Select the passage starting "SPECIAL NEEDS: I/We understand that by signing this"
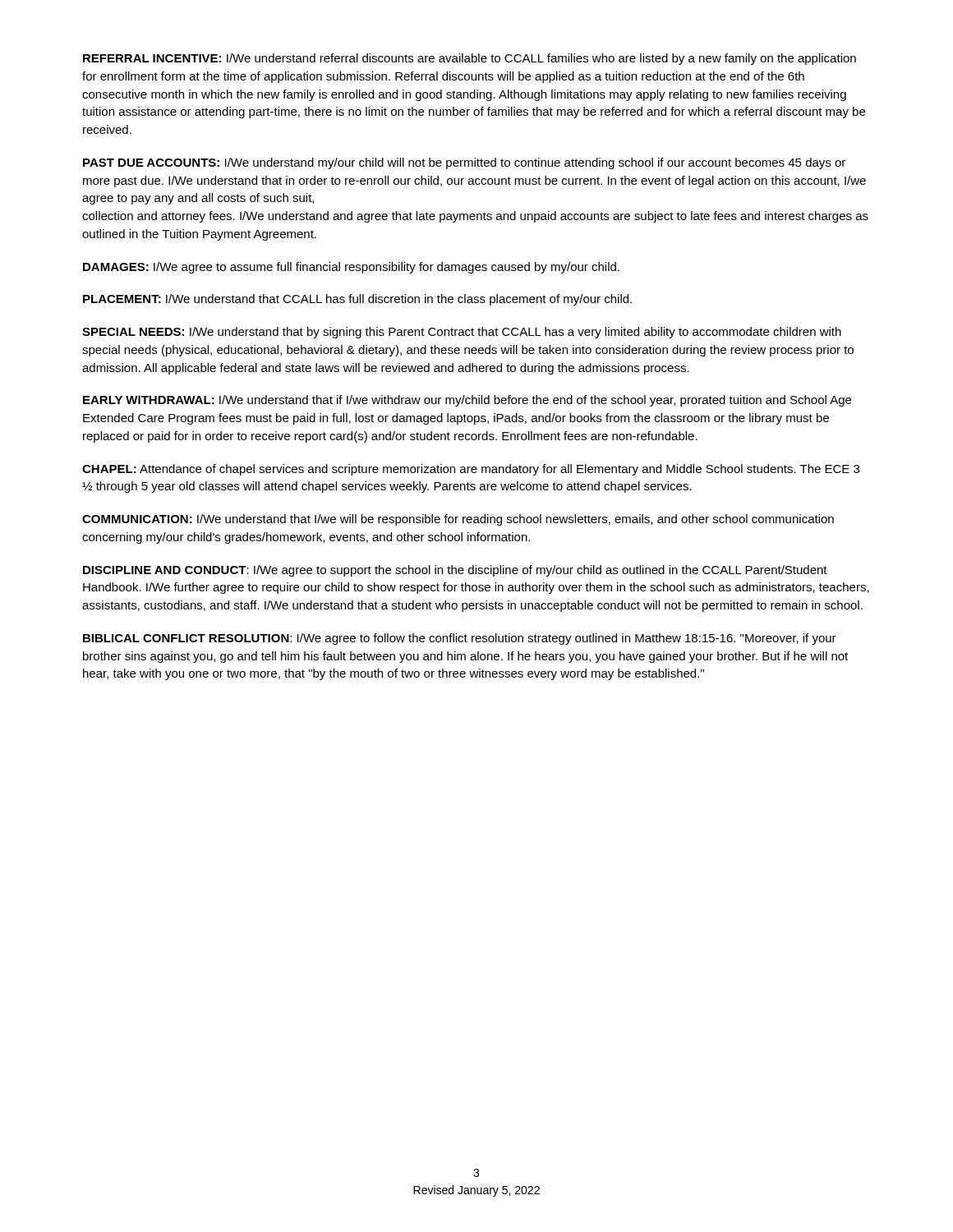953x1232 pixels. point(468,349)
